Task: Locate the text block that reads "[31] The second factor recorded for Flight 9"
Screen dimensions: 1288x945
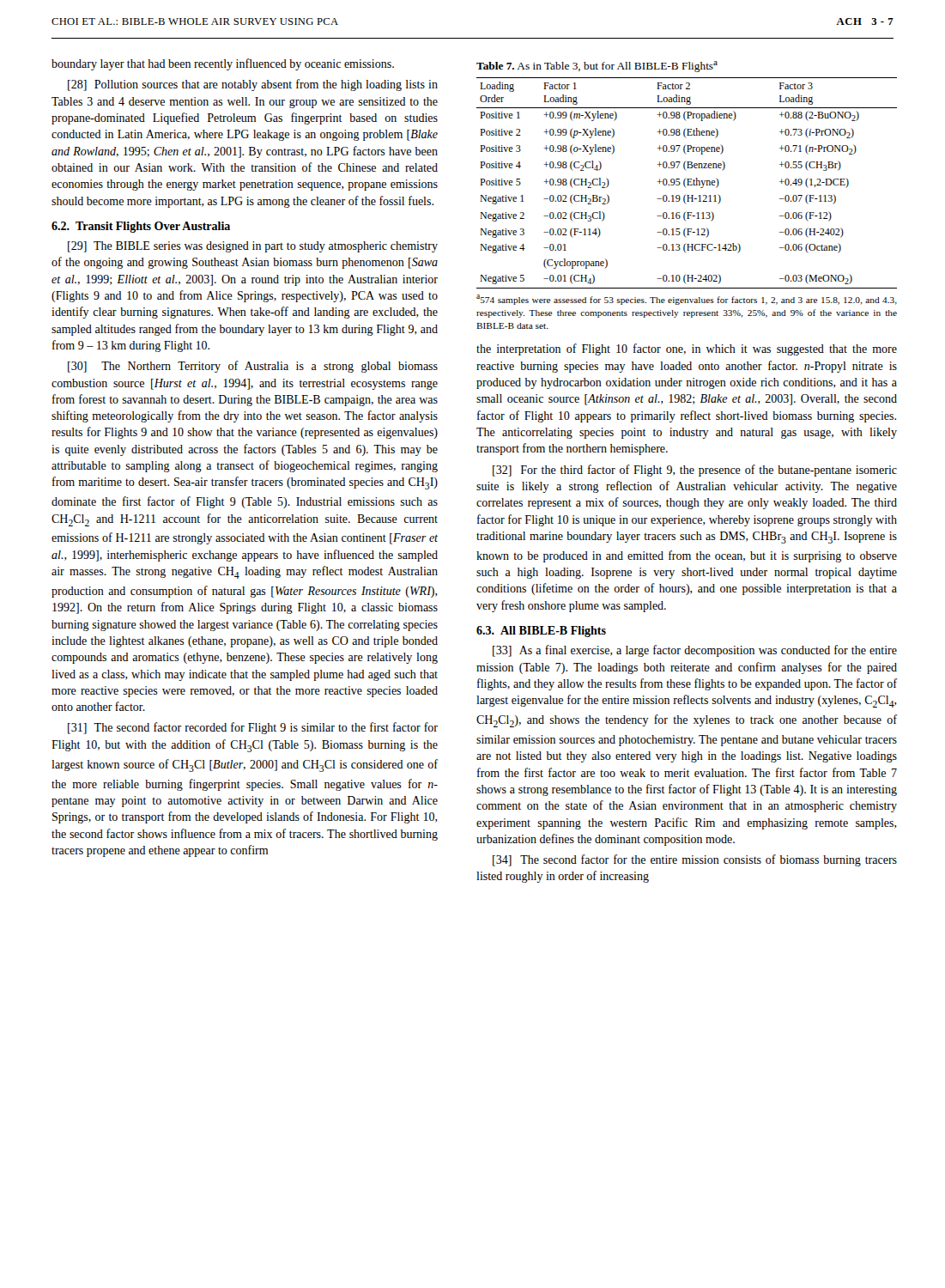Action: click(245, 789)
